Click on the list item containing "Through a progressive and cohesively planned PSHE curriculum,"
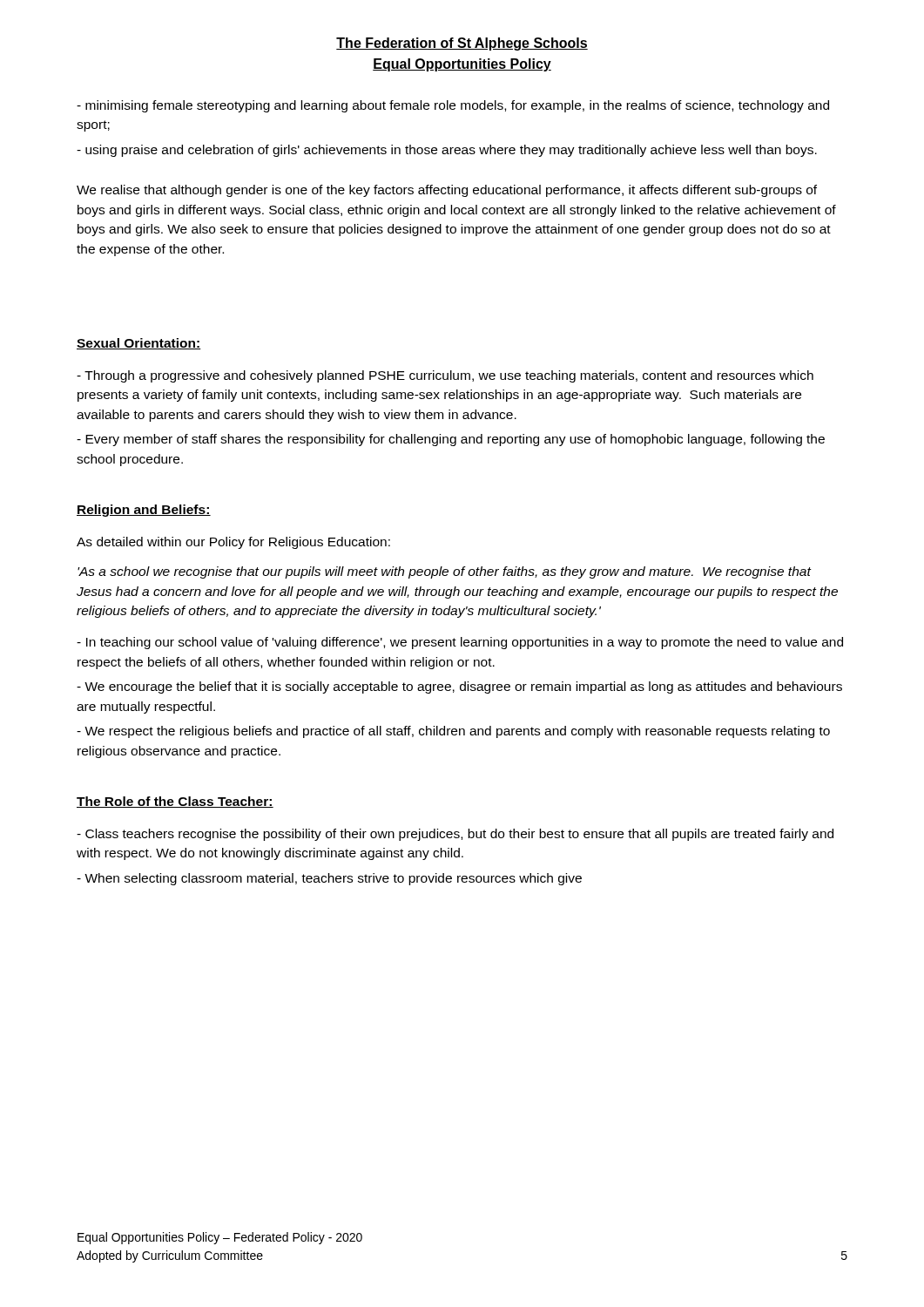Screen dimensions: 1307x924 (x=445, y=395)
